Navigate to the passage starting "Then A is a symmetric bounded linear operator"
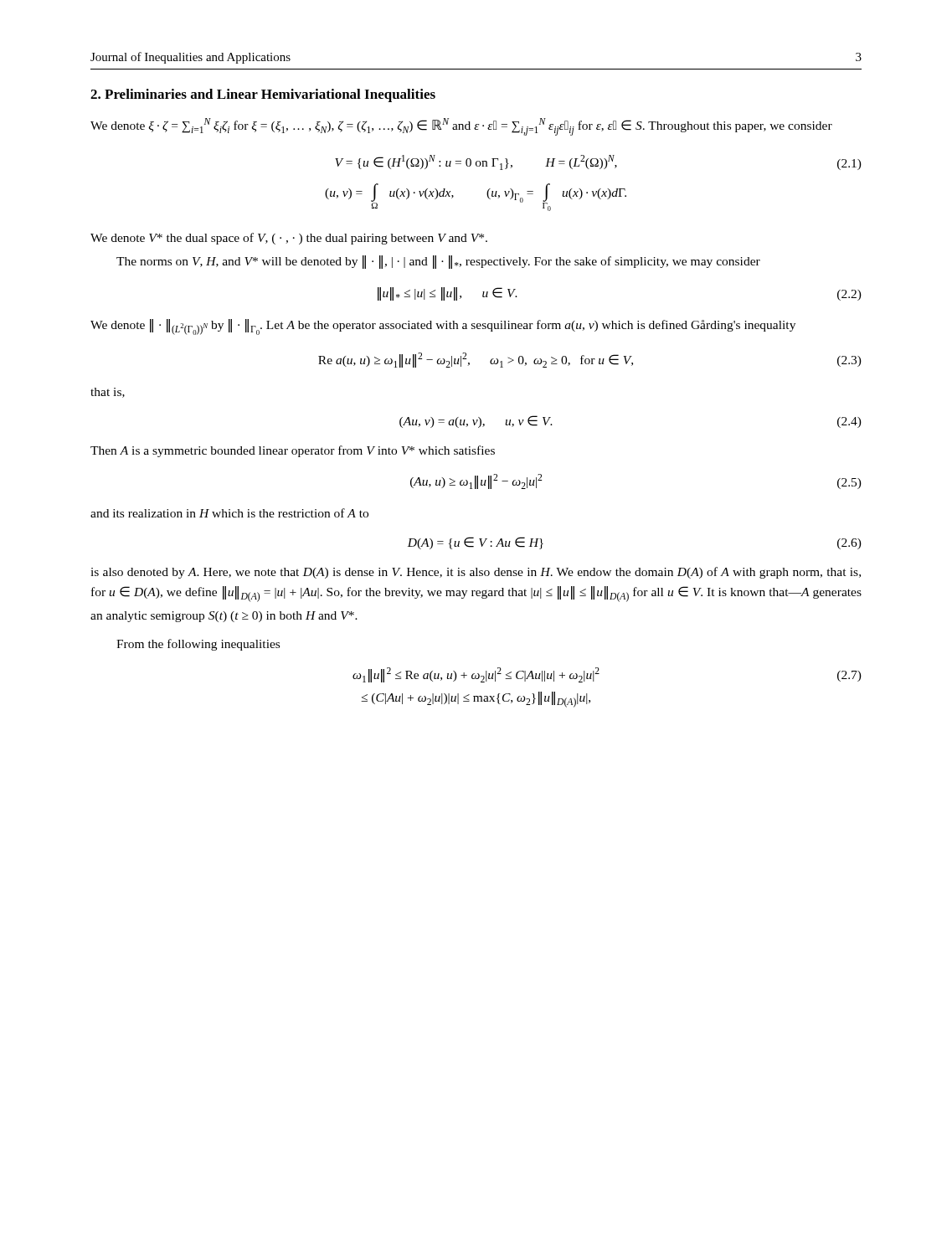 (293, 450)
